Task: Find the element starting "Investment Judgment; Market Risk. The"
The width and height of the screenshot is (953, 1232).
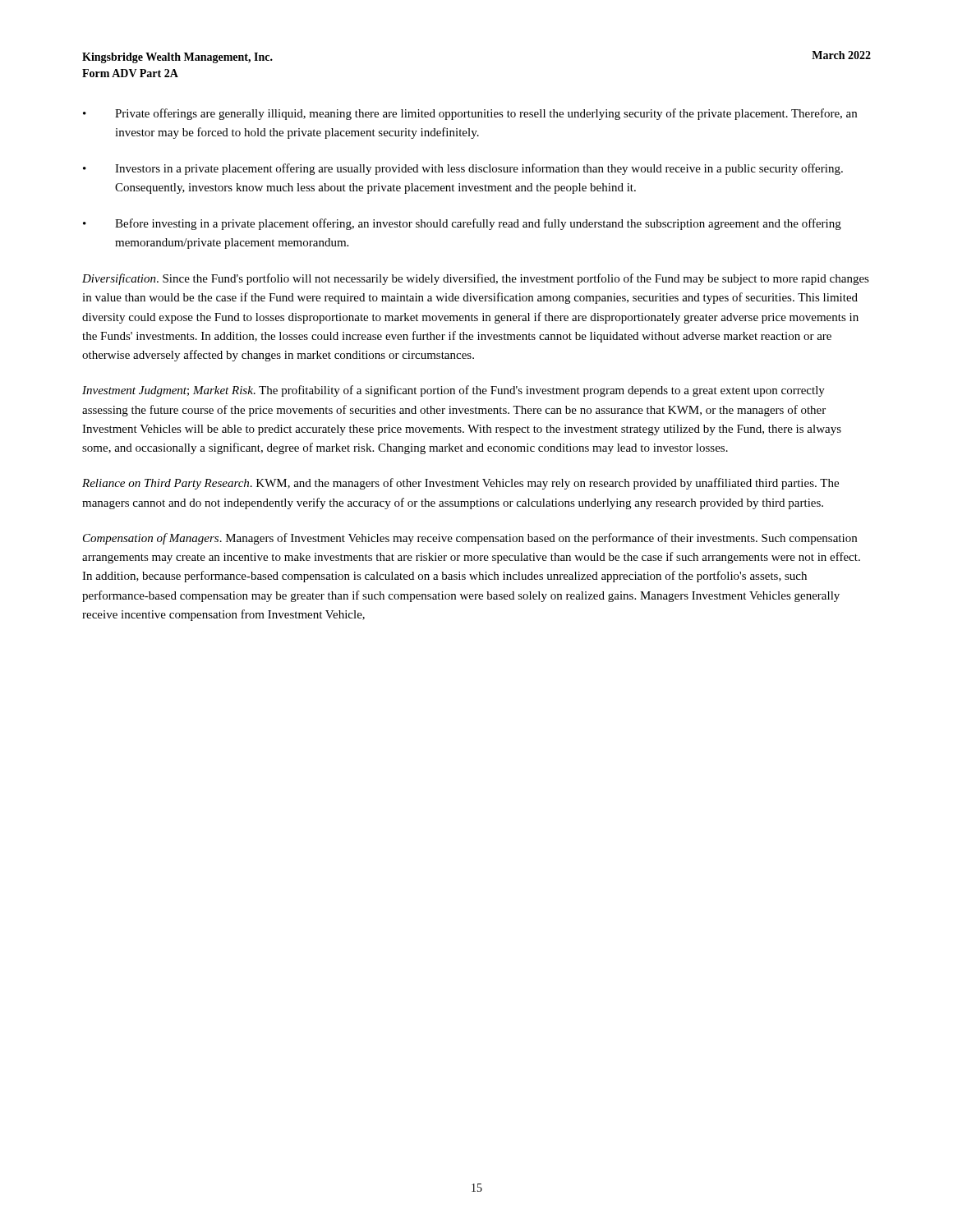Action: pyautogui.click(x=462, y=419)
